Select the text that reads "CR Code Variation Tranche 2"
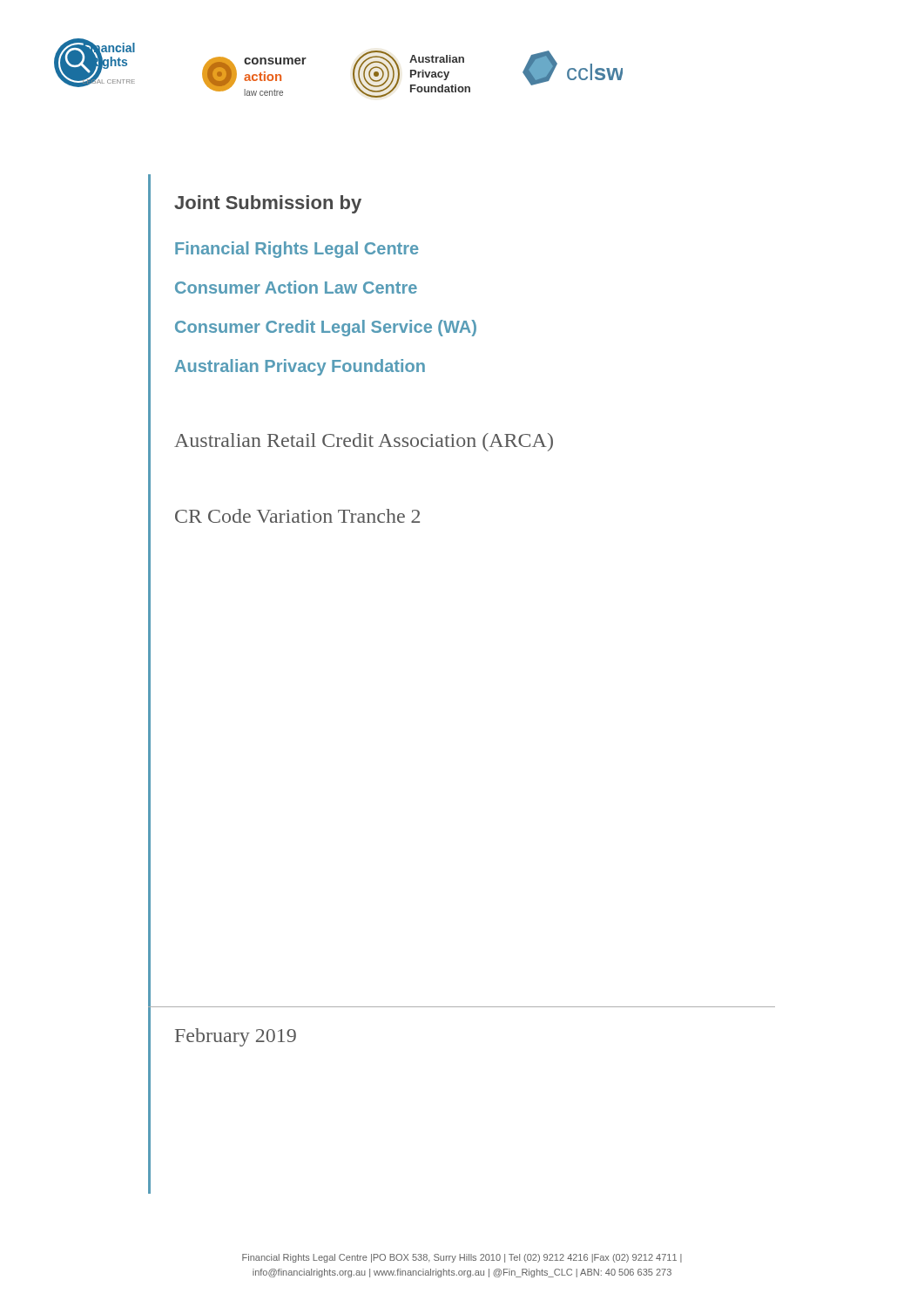 (298, 516)
